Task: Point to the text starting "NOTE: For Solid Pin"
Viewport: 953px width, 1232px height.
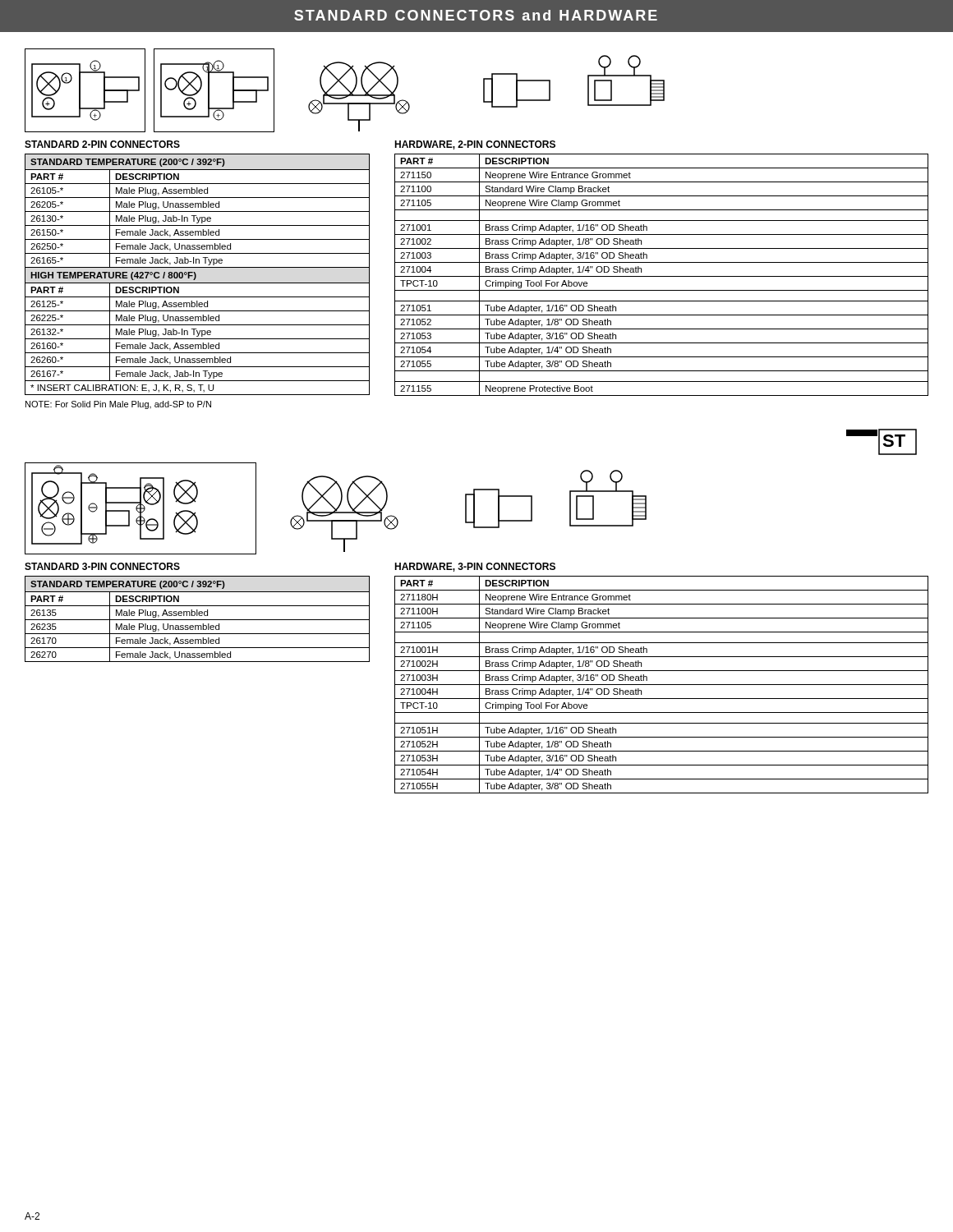Action: [x=118, y=404]
